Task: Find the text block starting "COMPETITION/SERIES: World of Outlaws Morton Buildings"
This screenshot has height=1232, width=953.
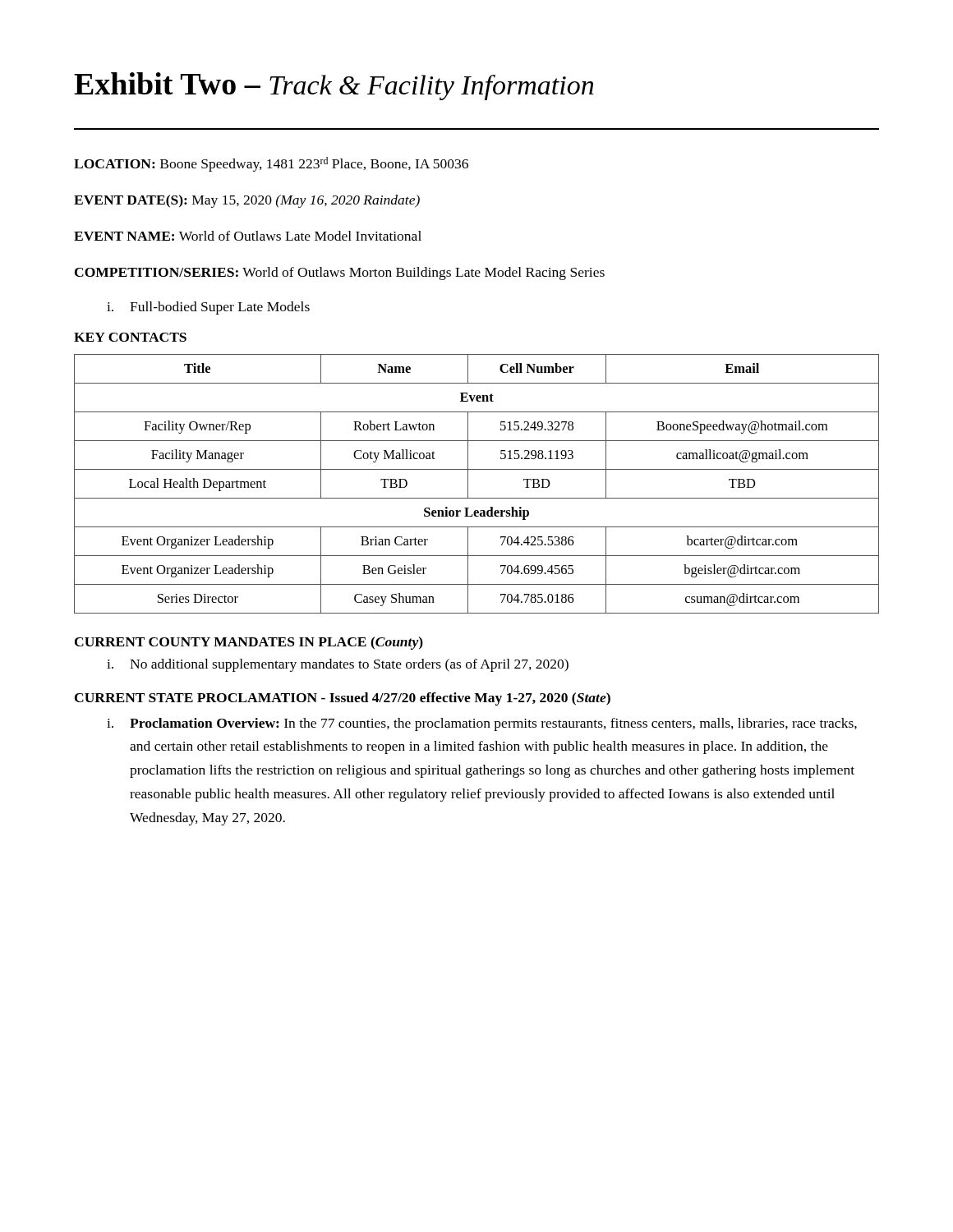Action: [x=339, y=272]
